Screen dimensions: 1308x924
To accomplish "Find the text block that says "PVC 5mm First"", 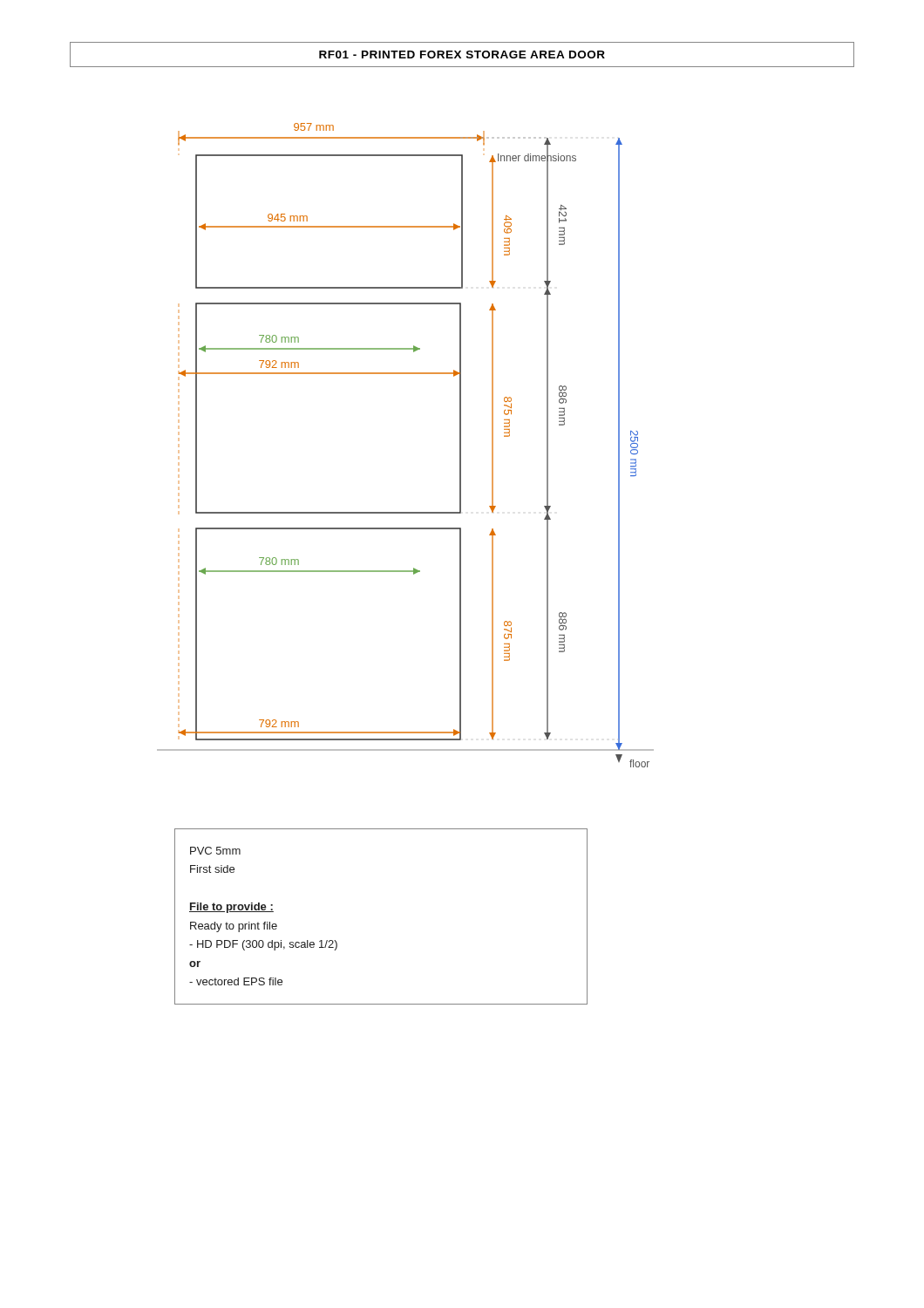I will (x=263, y=916).
